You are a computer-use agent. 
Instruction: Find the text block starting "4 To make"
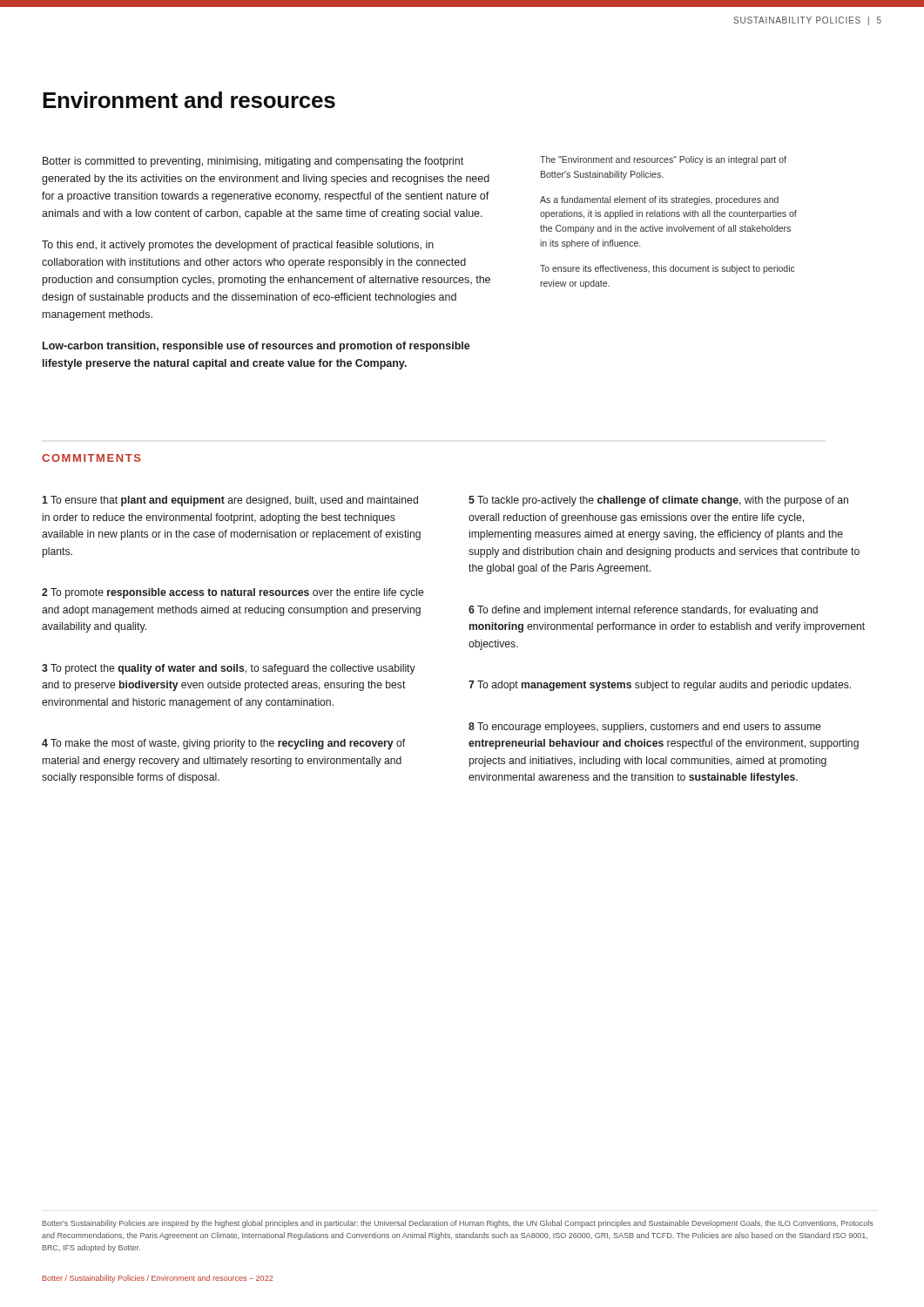223,760
